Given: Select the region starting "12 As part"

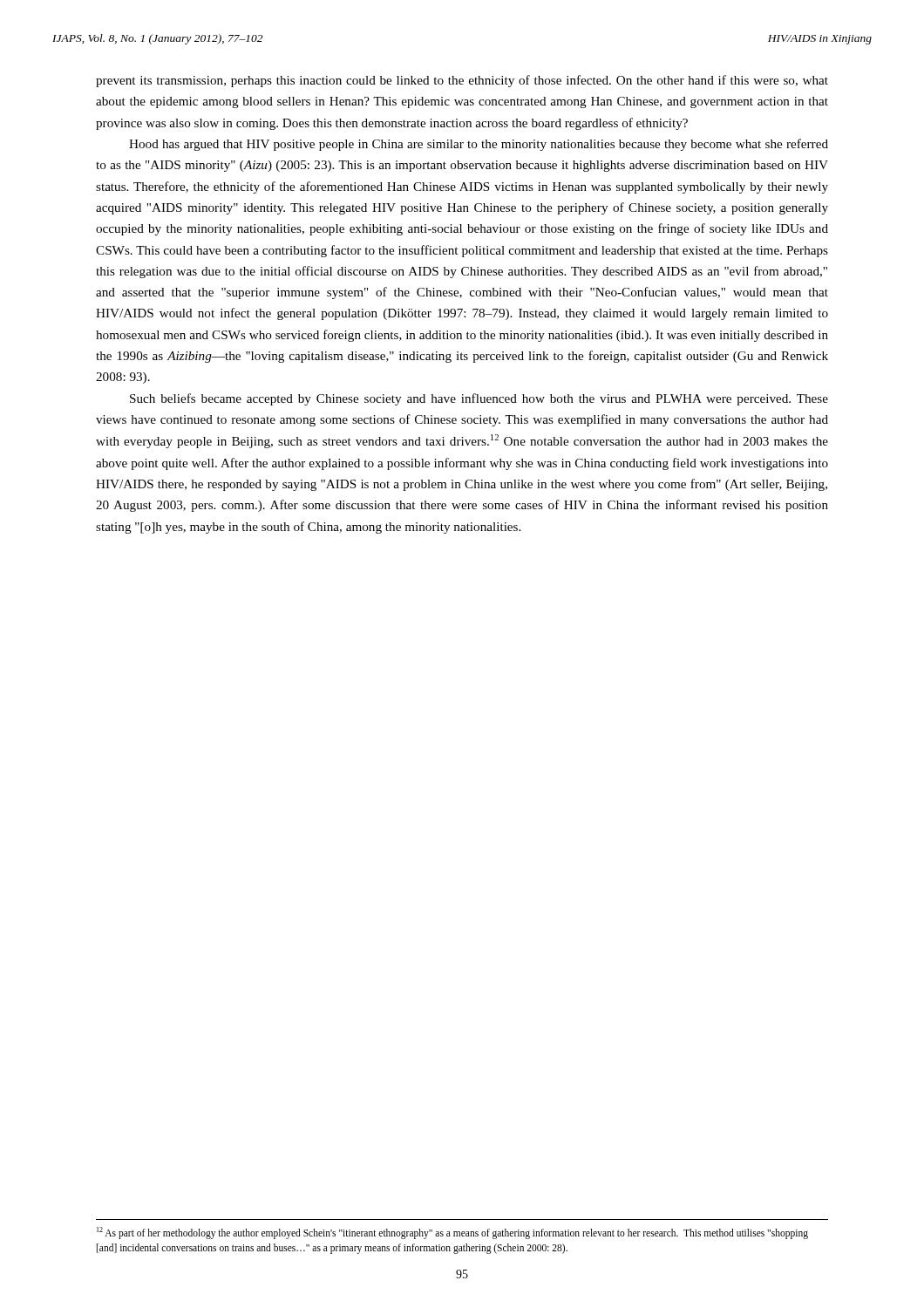Looking at the screenshot, I should 462,1240.
